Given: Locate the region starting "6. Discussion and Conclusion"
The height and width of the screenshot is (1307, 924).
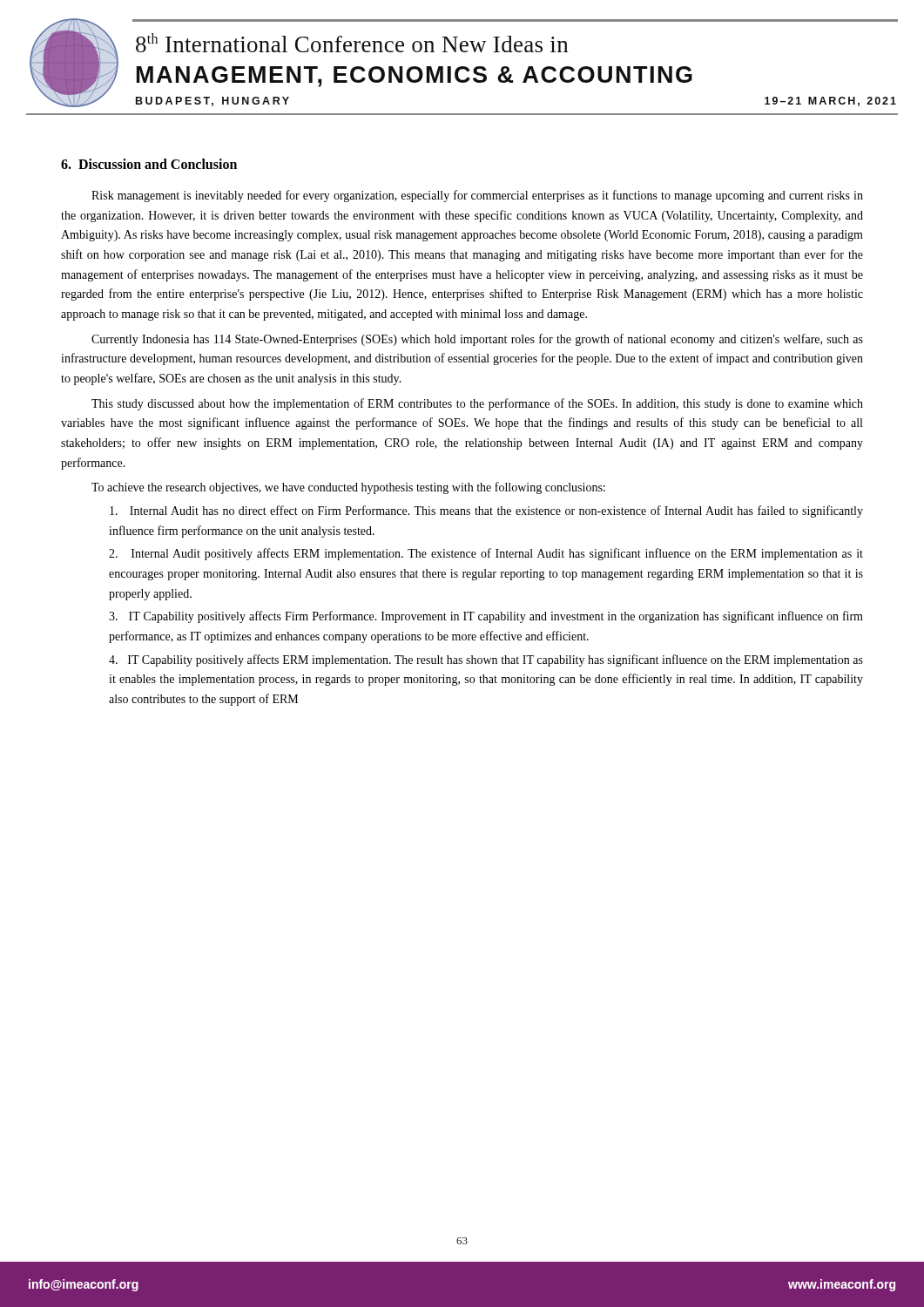Looking at the screenshot, I should click(x=149, y=164).
